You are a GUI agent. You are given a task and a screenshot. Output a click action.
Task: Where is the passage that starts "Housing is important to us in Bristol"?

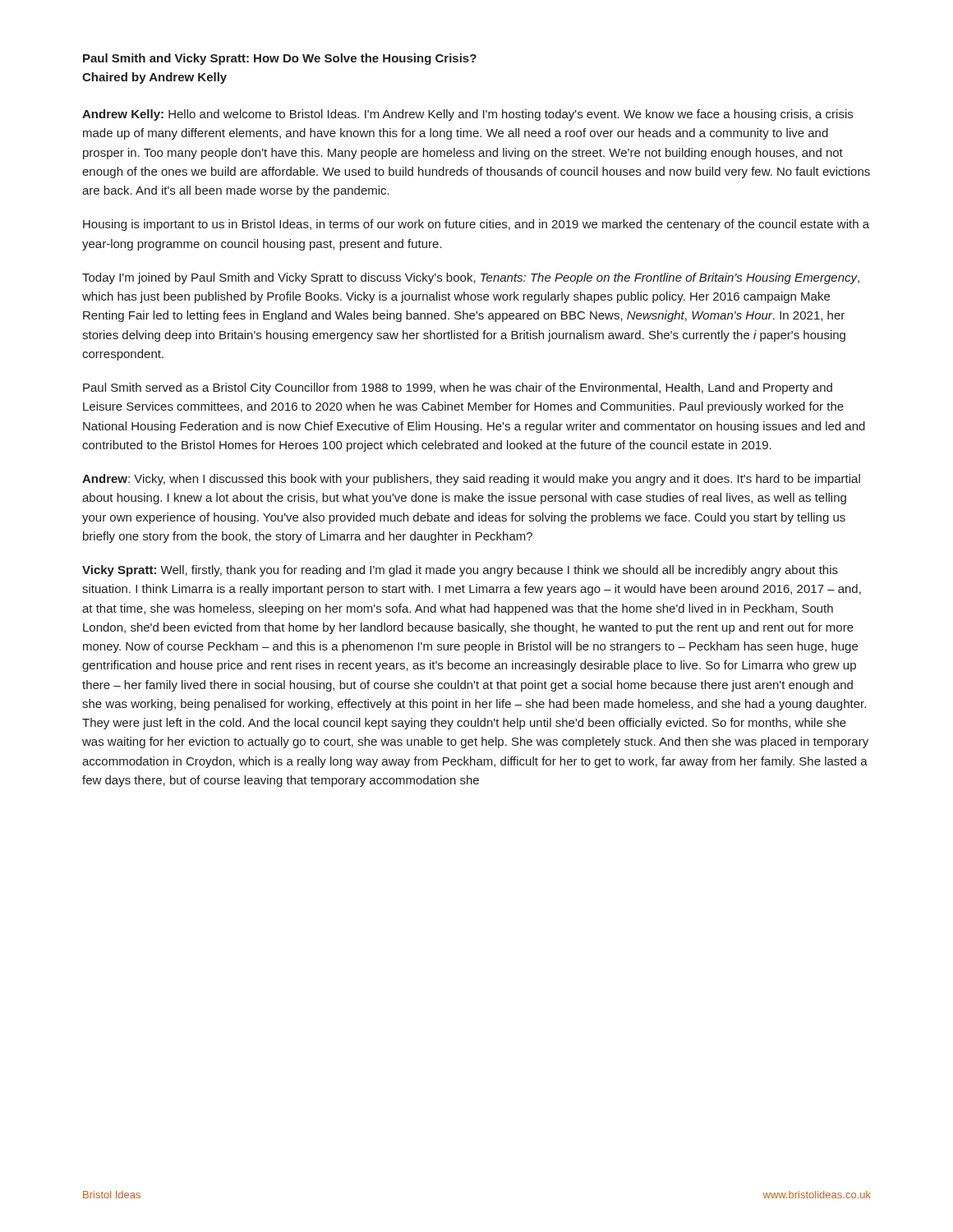click(476, 234)
